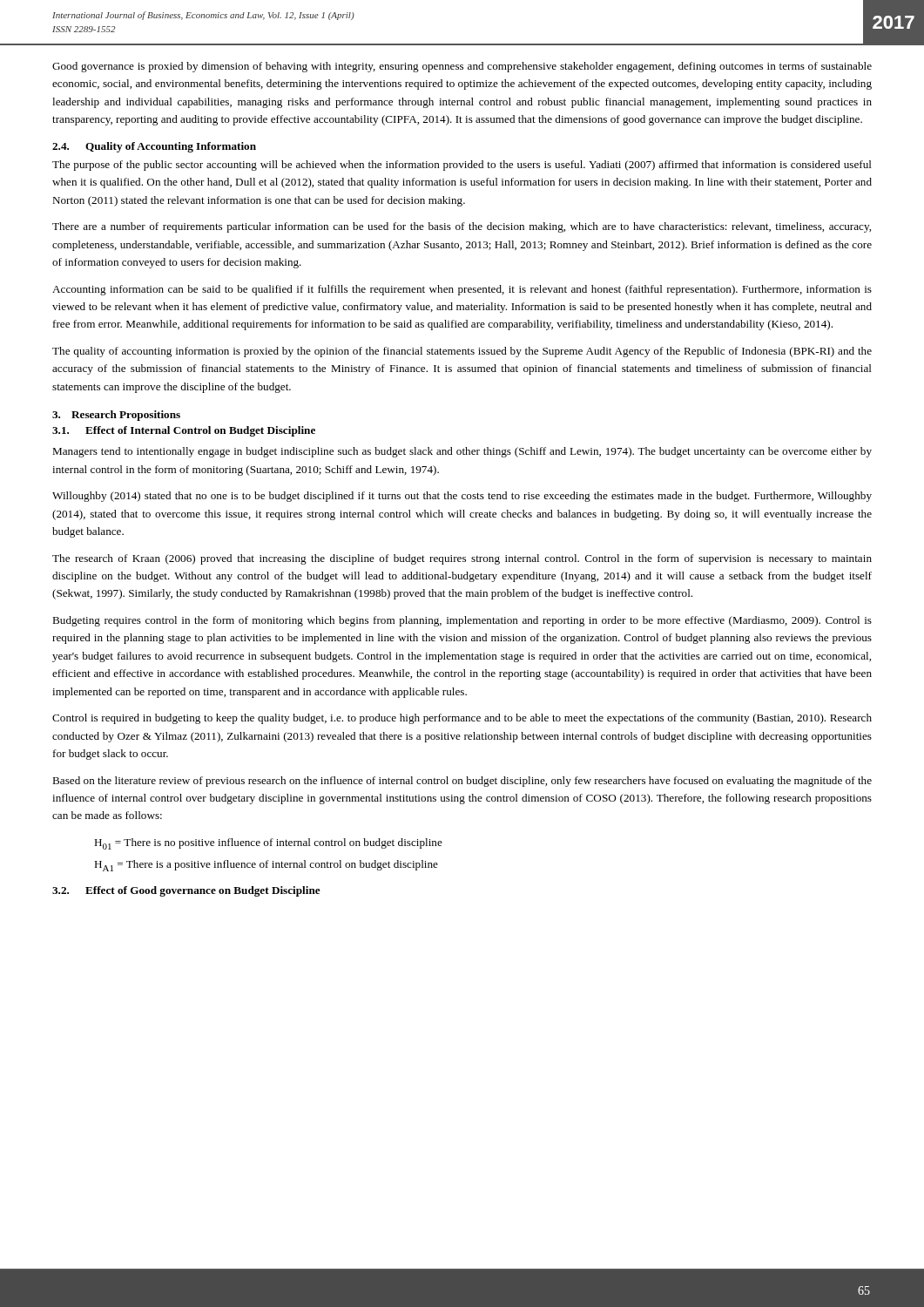Image resolution: width=924 pixels, height=1307 pixels.
Task: Click on the text block starting "Good governance is proxied by"
Action: 462,92
